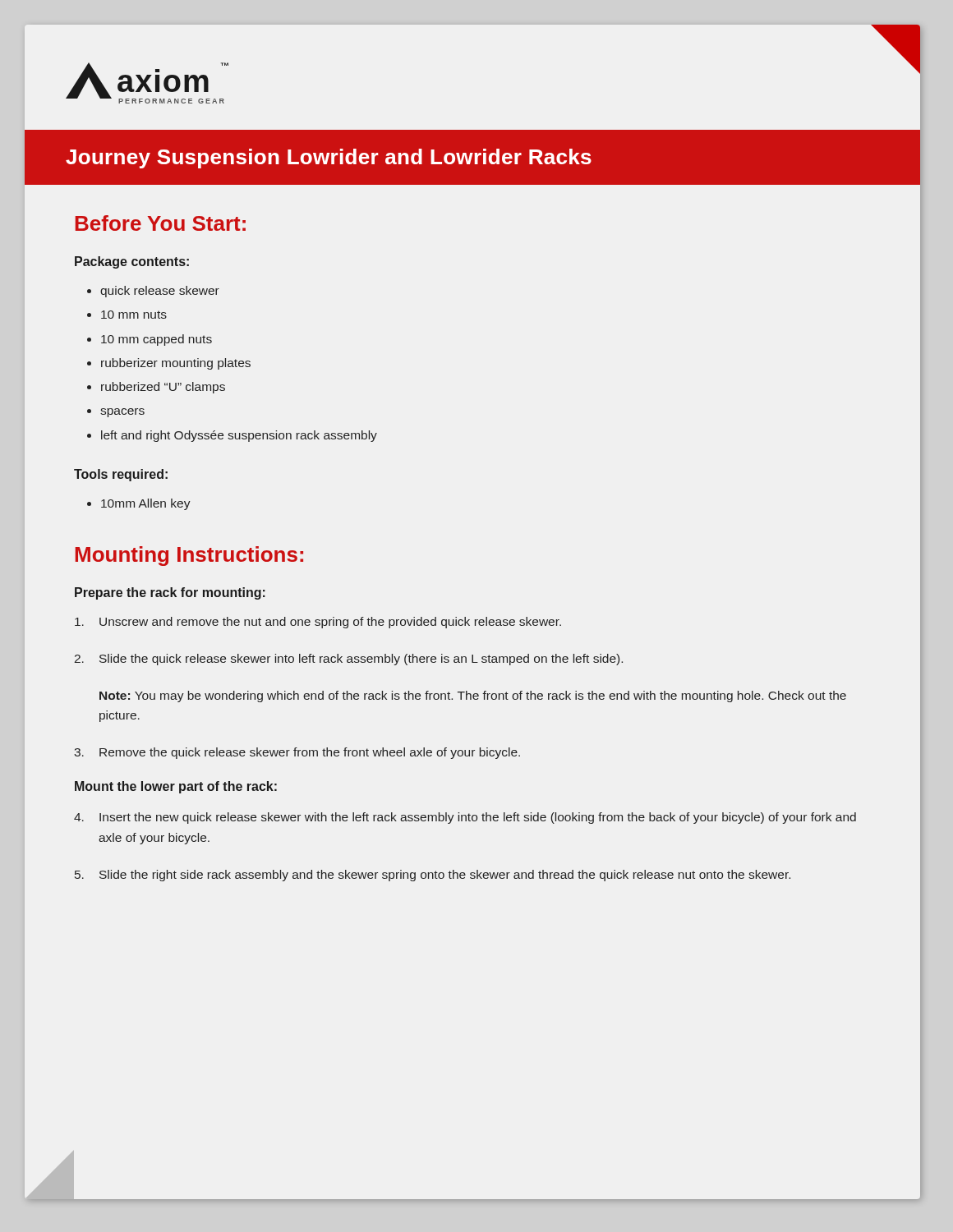This screenshot has width=953, height=1232.
Task: Locate the list item that says "rubberizer mounting plates"
Action: tap(176, 362)
